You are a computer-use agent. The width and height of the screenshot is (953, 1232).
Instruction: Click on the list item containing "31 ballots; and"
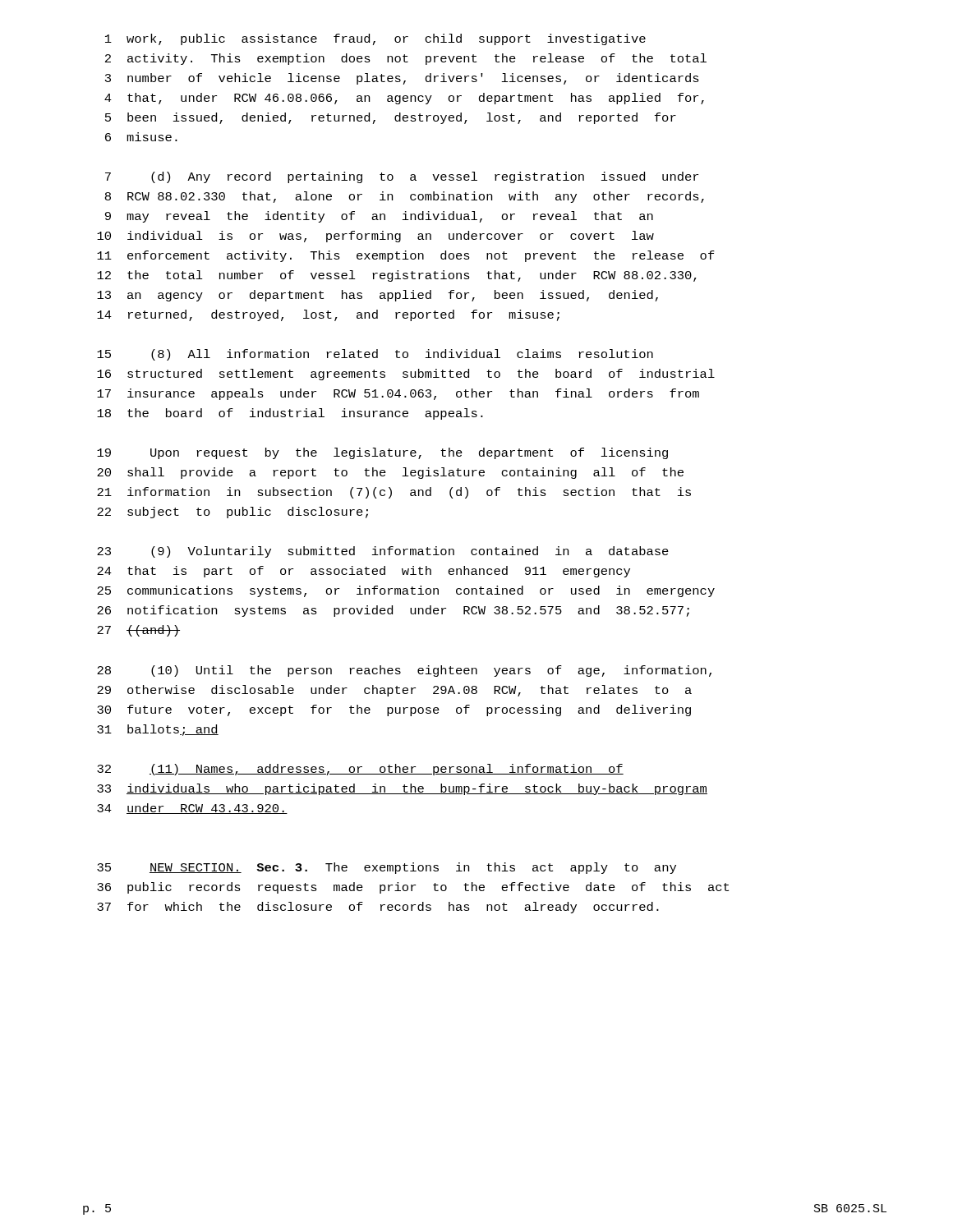[x=158, y=730]
